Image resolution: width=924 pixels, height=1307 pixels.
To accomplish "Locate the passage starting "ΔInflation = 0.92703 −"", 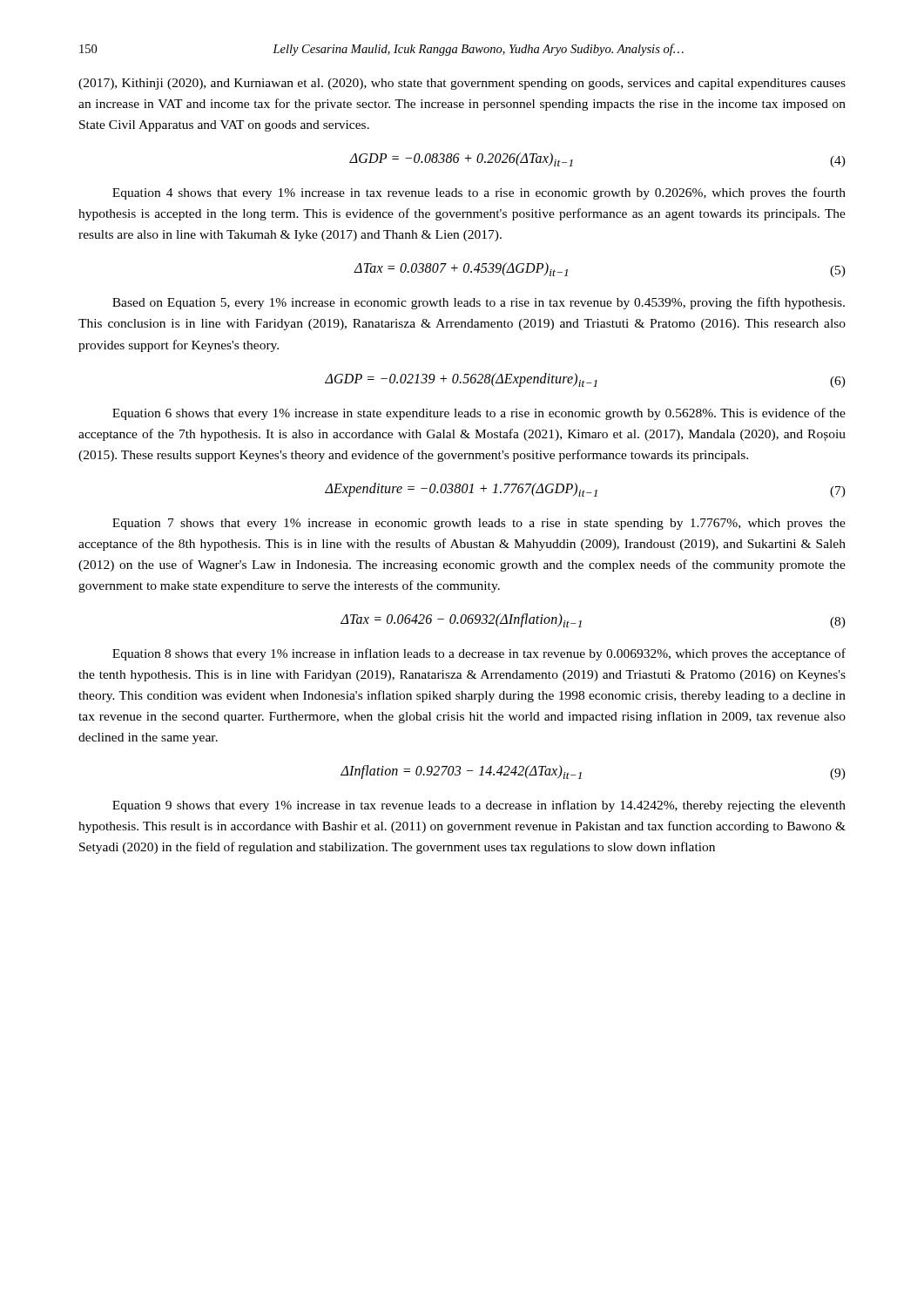I will [x=449, y=772].
